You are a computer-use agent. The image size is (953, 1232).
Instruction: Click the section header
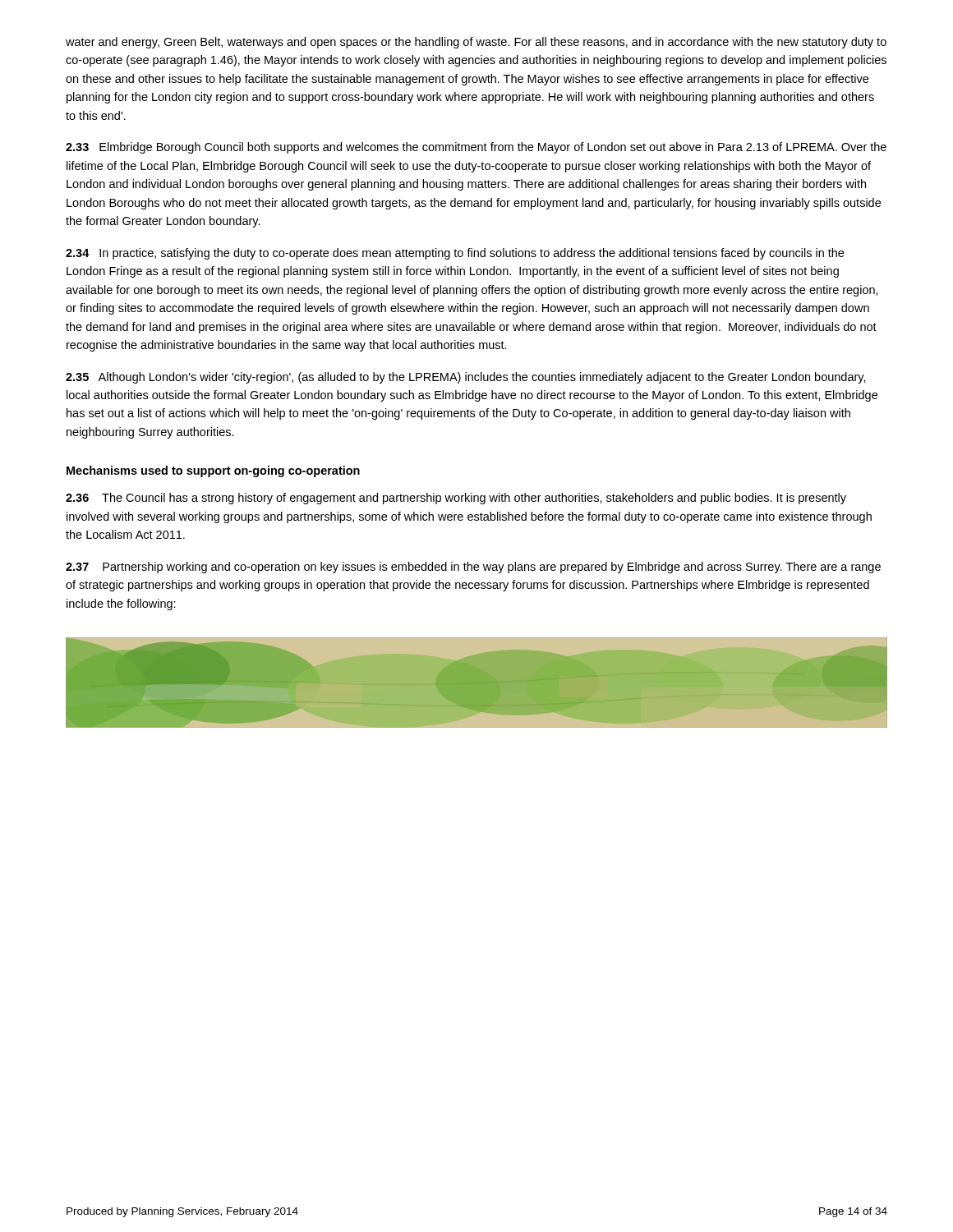point(213,471)
